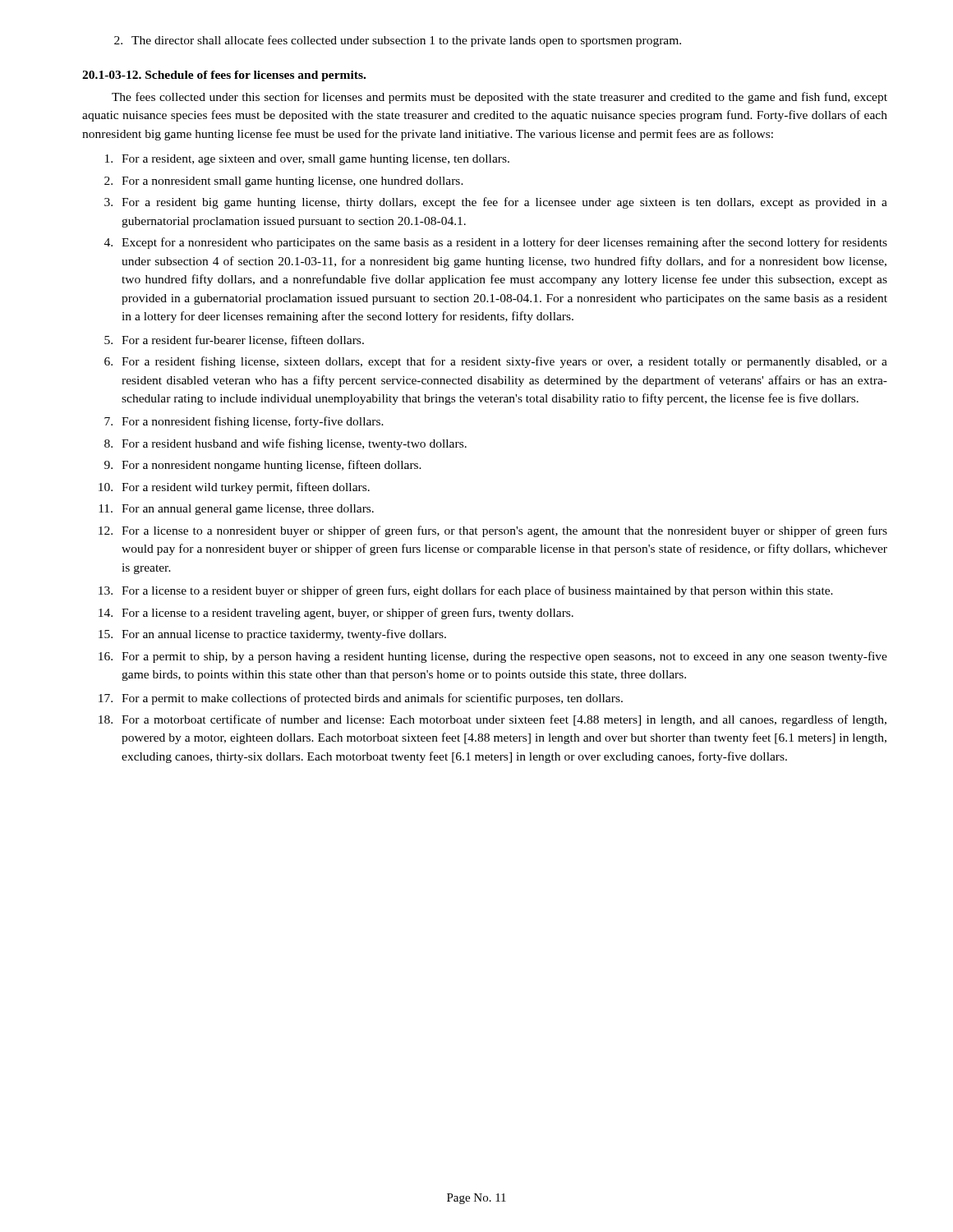Click on the text starting "17. For a permit to make"

tap(485, 698)
